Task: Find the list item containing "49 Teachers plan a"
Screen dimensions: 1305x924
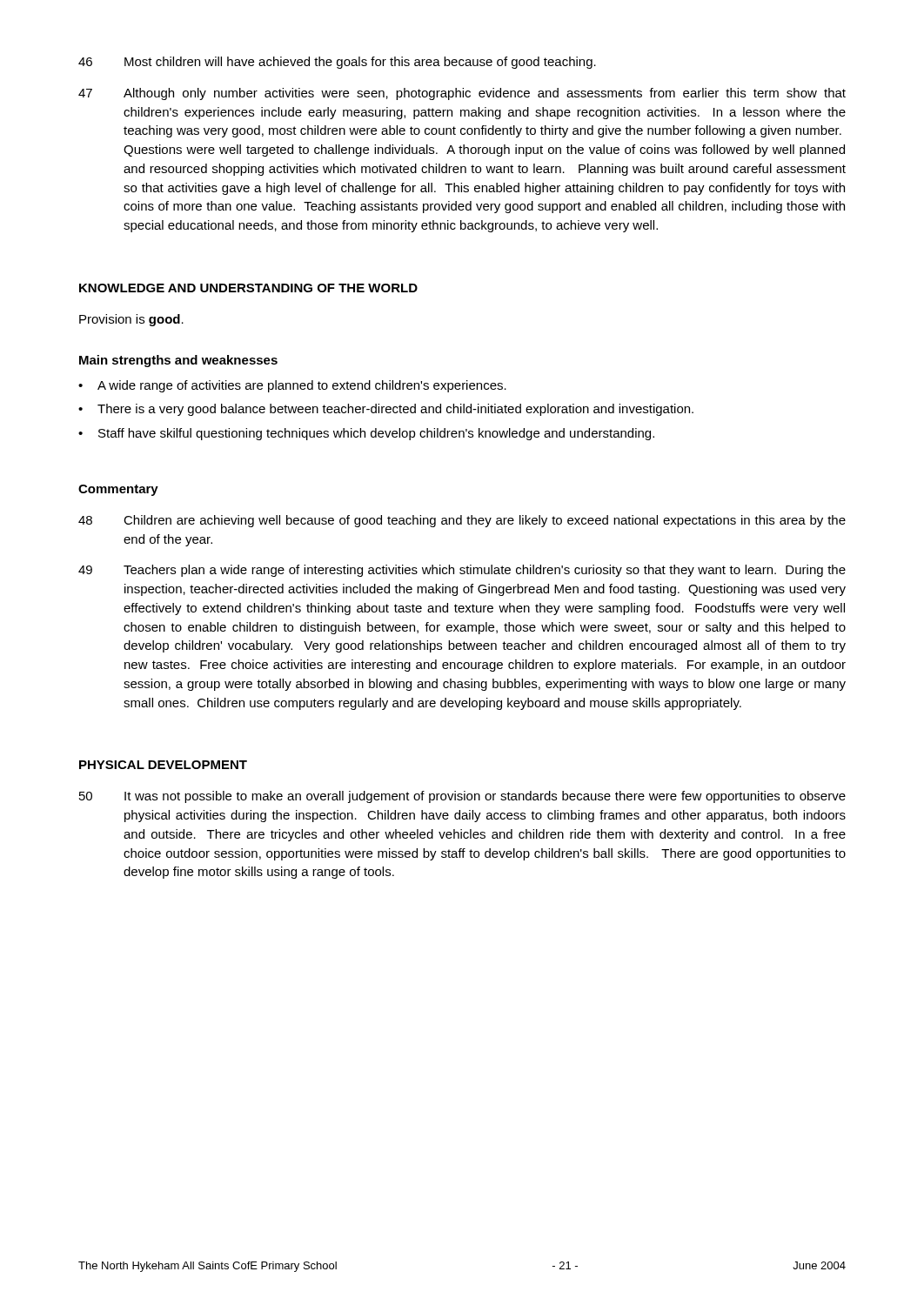Action: click(462, 636)
